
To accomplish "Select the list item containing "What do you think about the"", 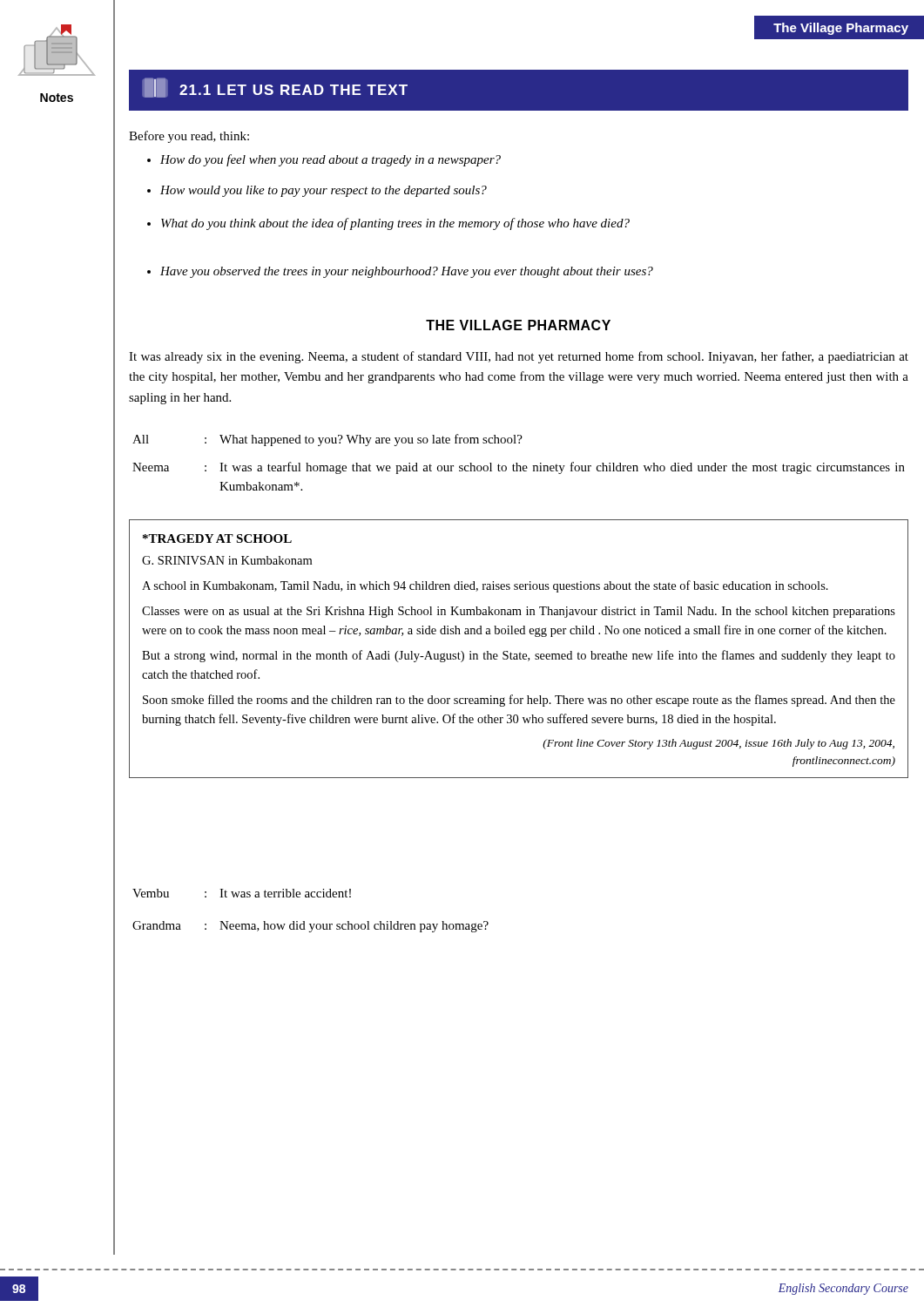I will pyautogui.click(x=525, y=223).
